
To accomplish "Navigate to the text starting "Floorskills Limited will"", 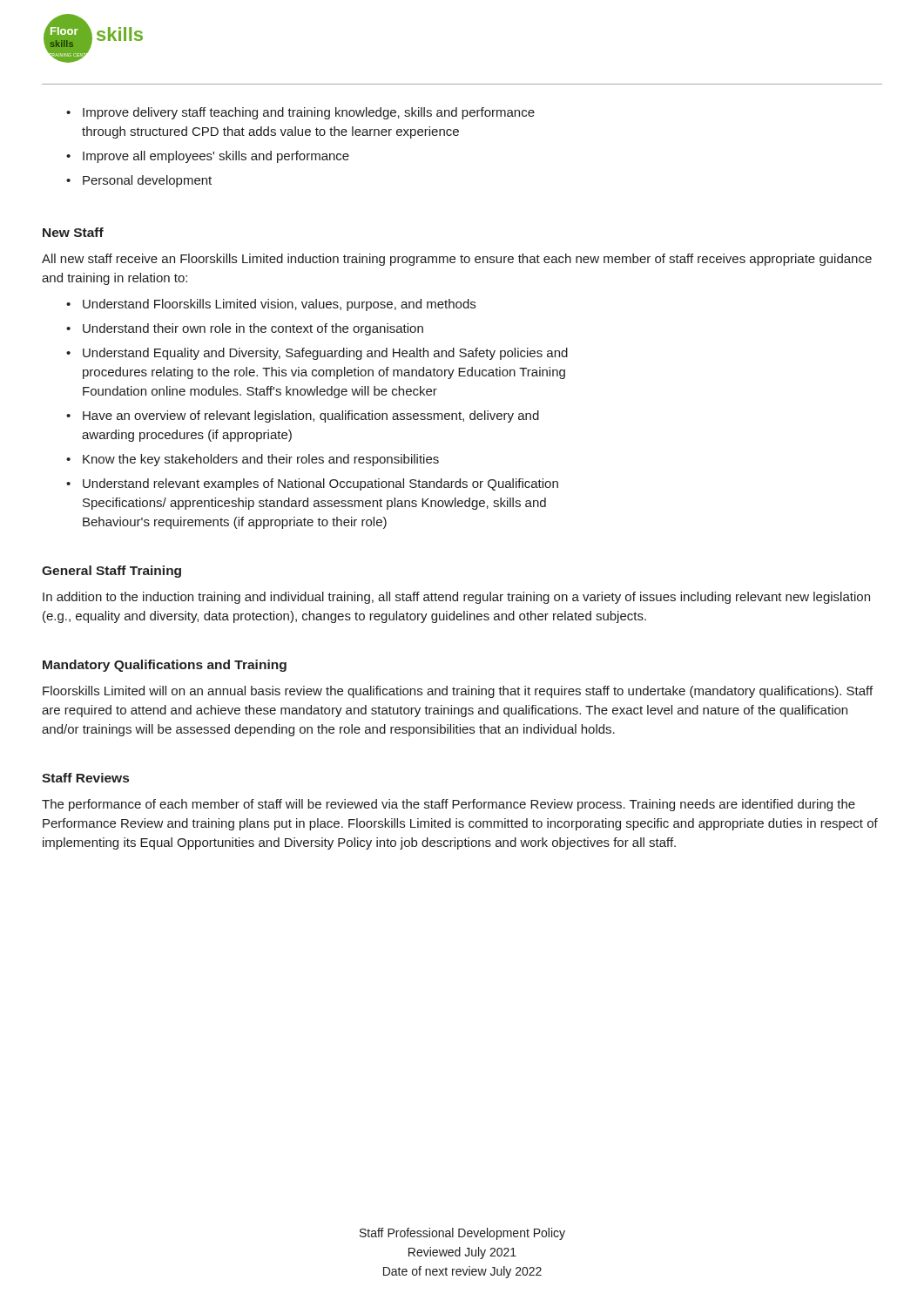I will (x=457, y=710).
